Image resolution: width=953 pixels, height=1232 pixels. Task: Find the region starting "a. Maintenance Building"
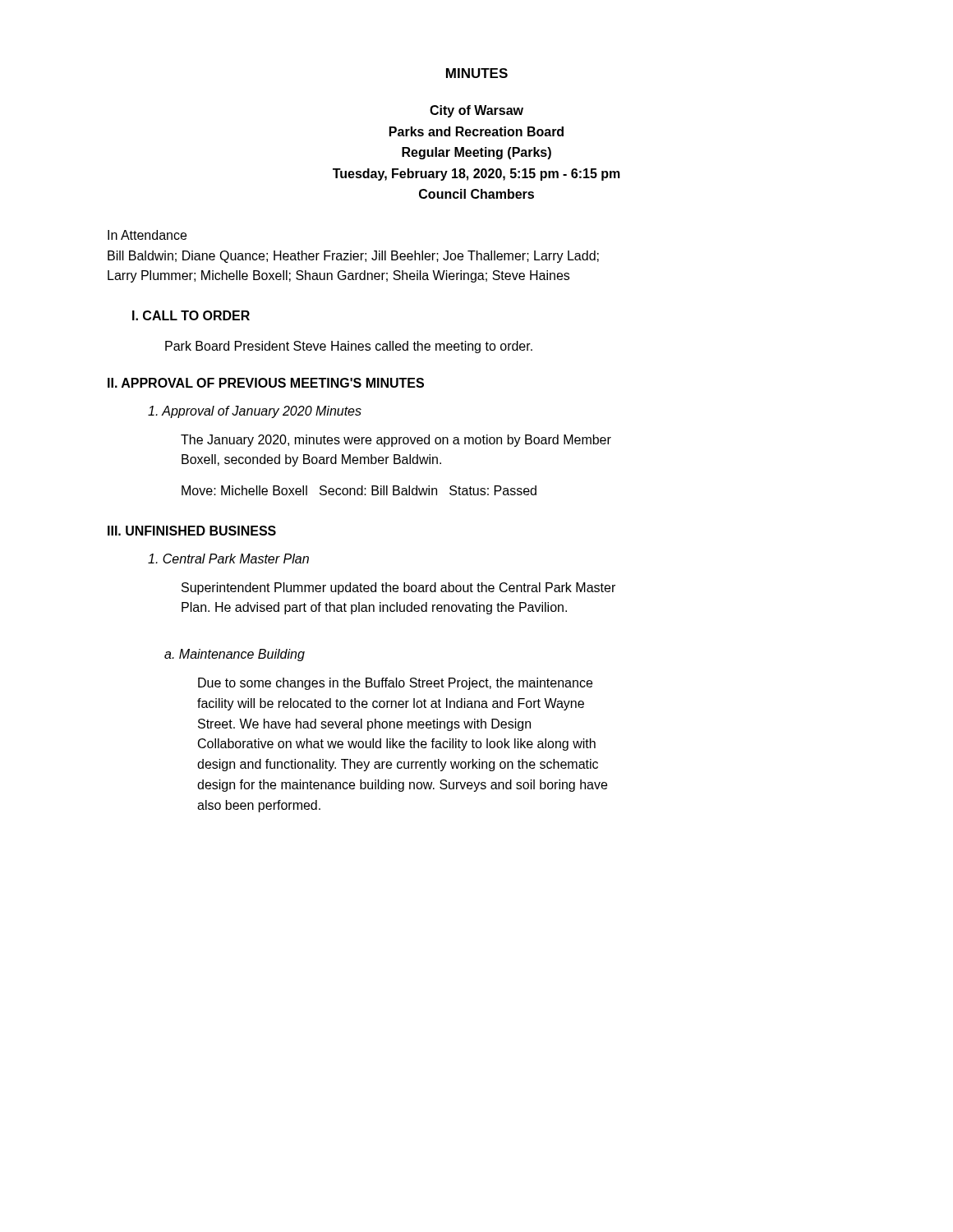[234, 654]
